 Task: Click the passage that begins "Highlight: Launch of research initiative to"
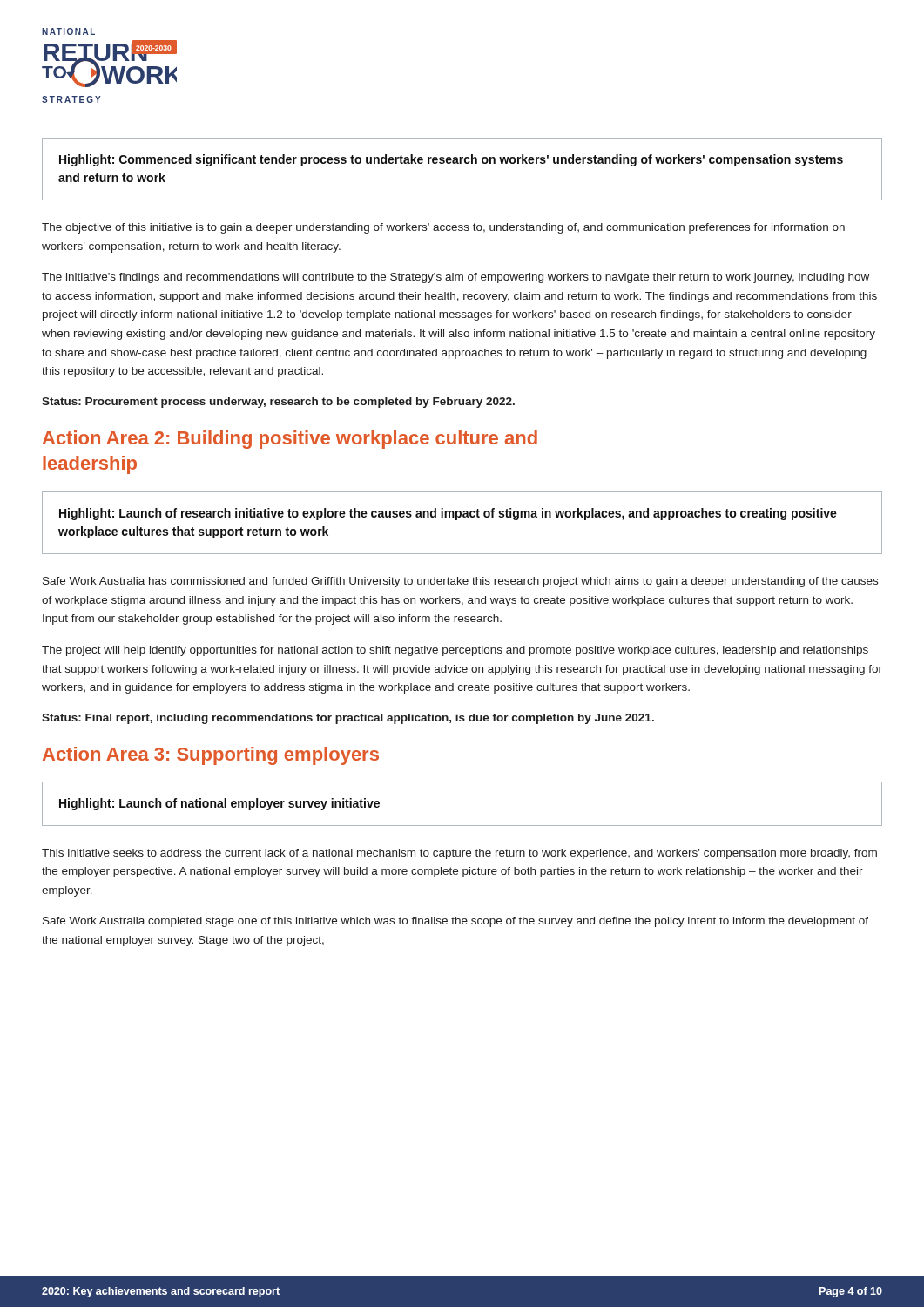(x=462, y=523)
